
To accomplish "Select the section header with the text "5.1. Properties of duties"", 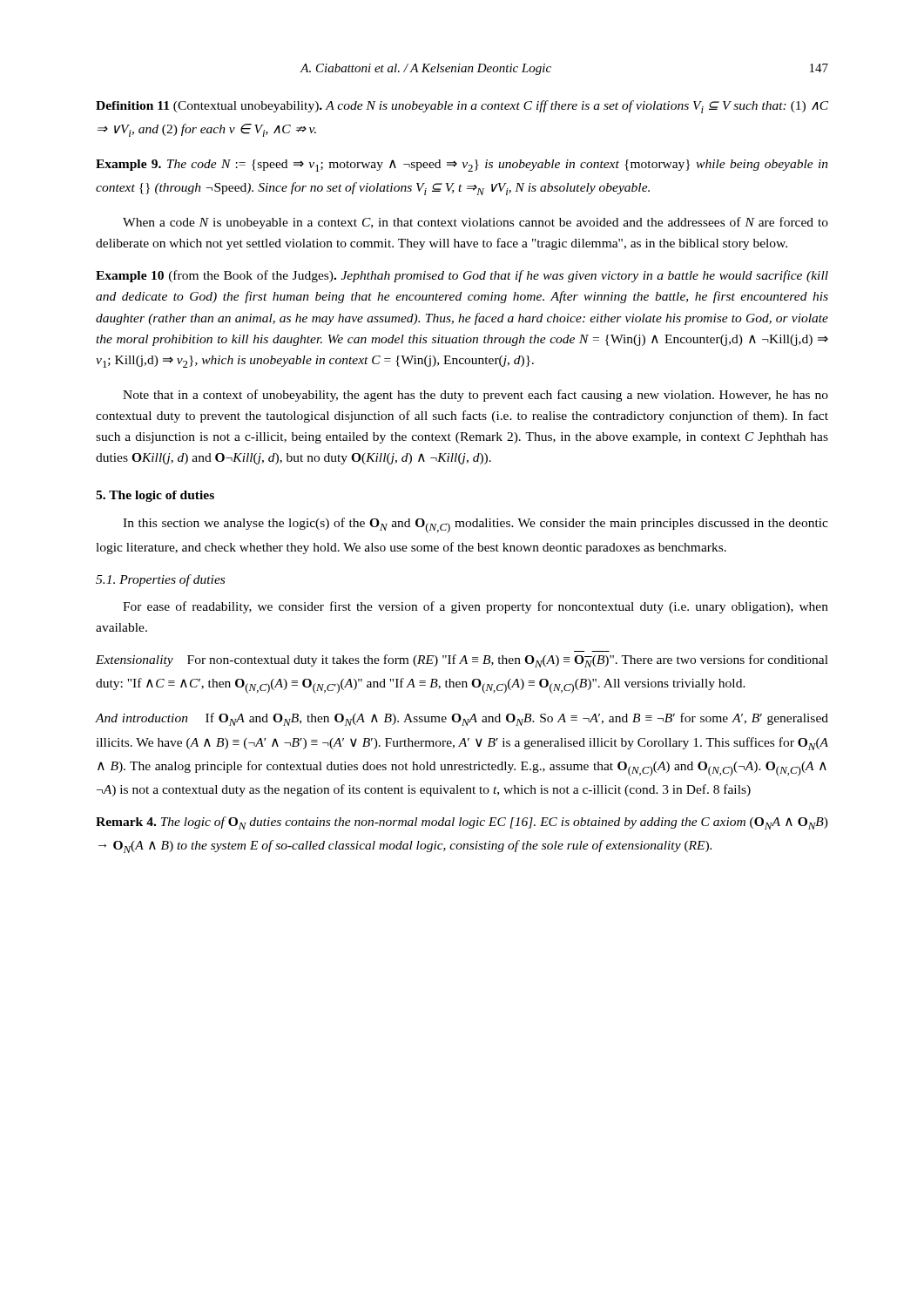I will pyautogui.click(x=161, y=579).
